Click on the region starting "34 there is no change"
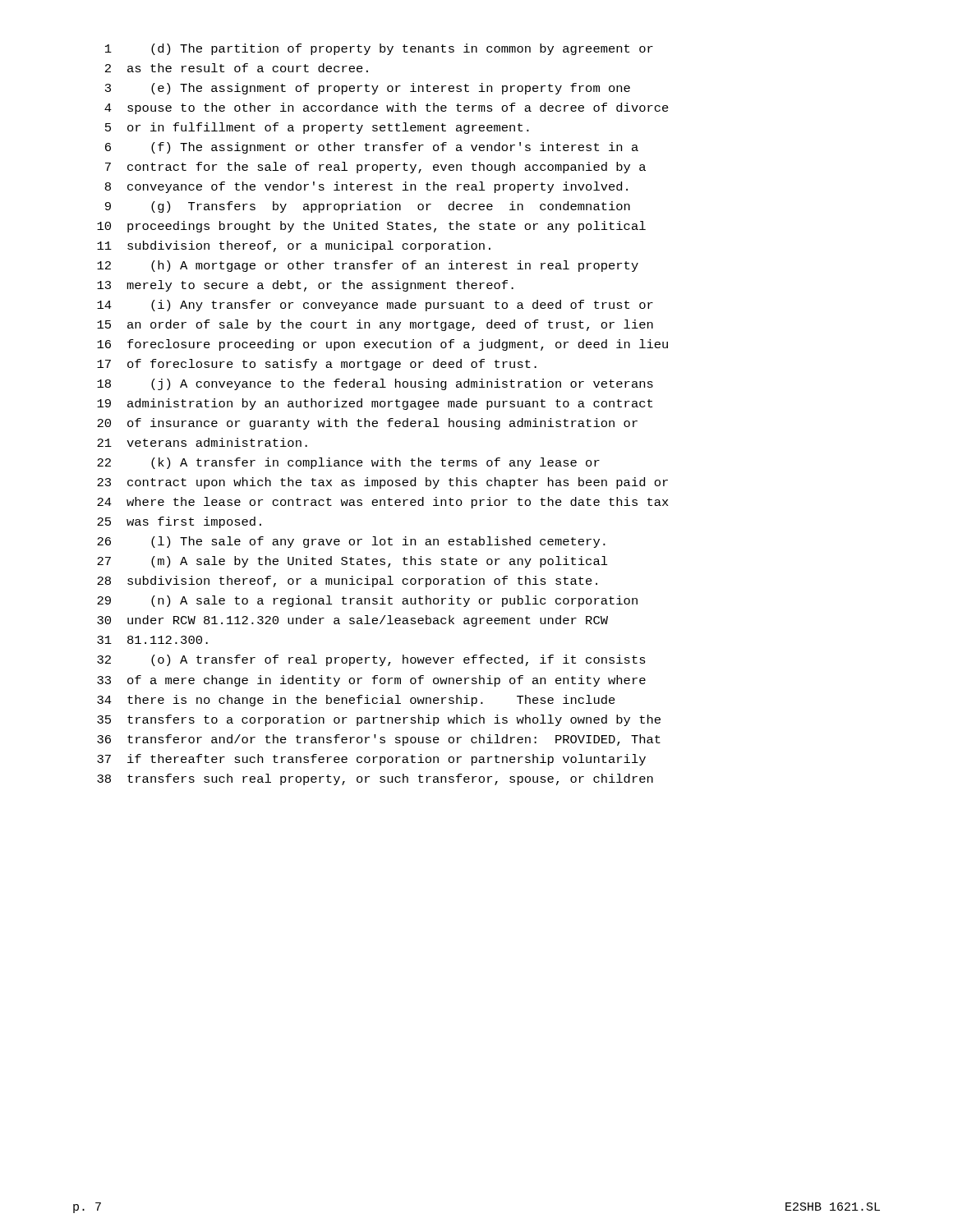The height and width of the screenshot is (1232, 953). point(476,700)
